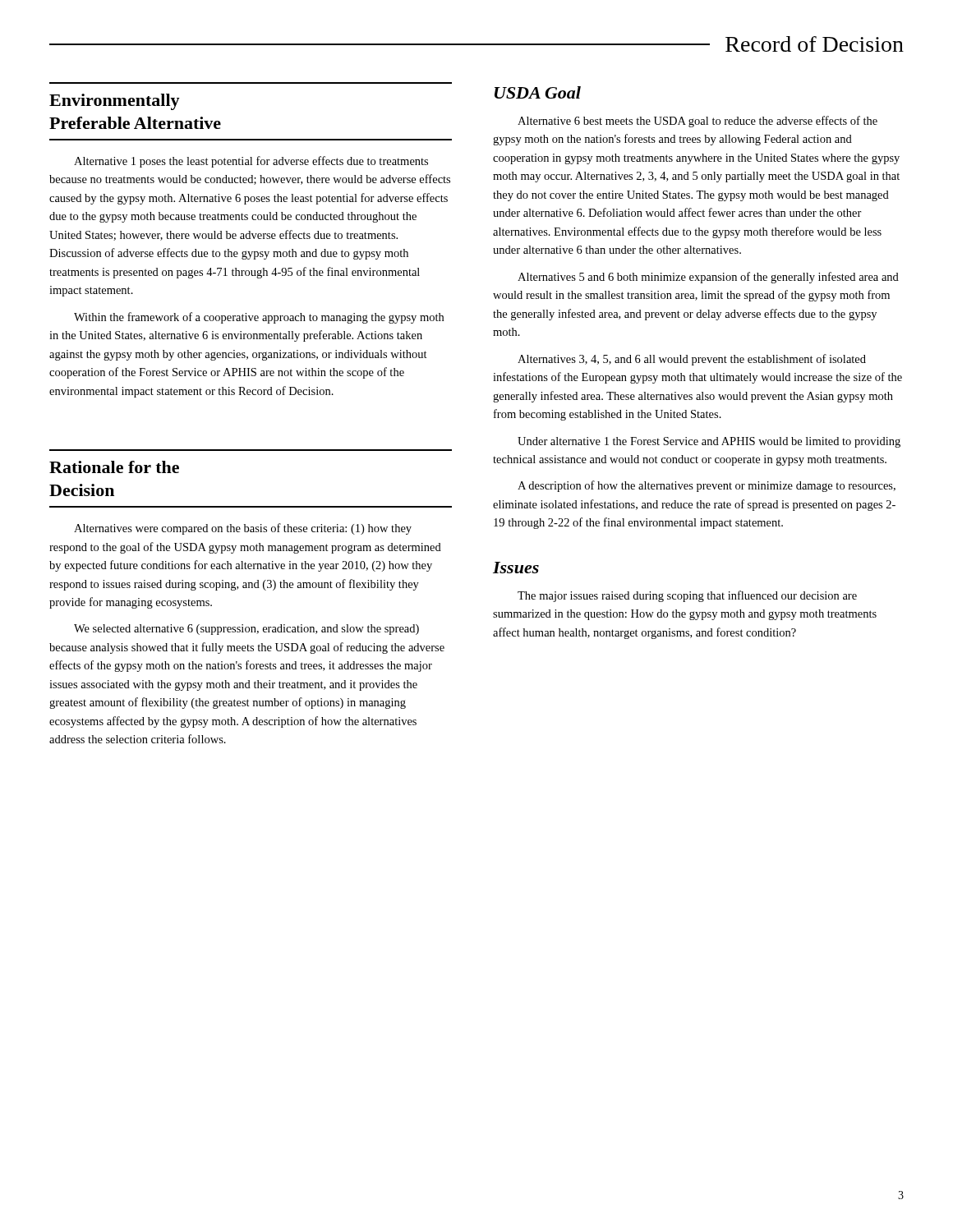
Task: Find the element starting "EnvironmentallyPreferable Alternative"
Action: coord(115,102)
